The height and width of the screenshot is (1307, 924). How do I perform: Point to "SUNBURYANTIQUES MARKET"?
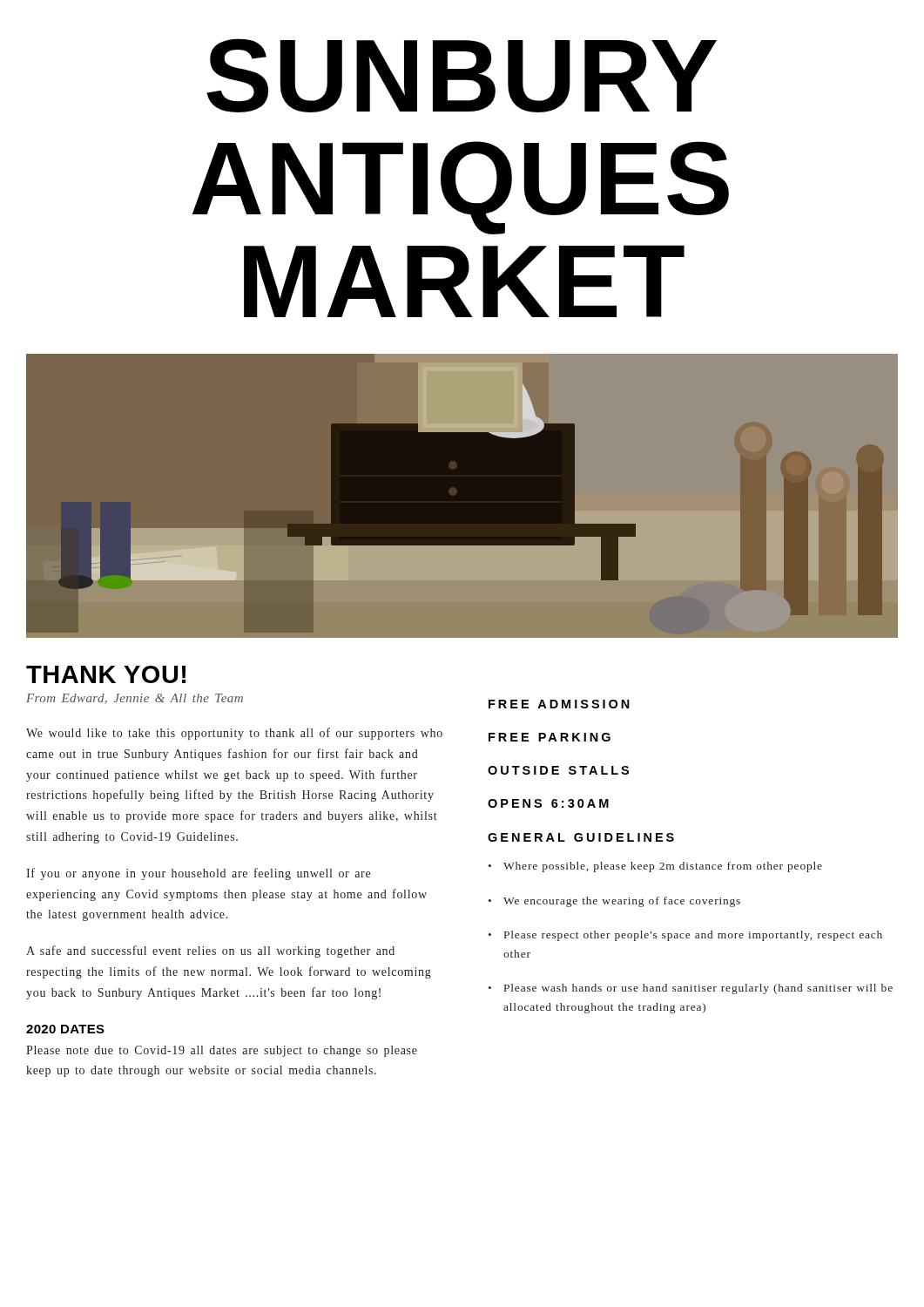(462, 179)
